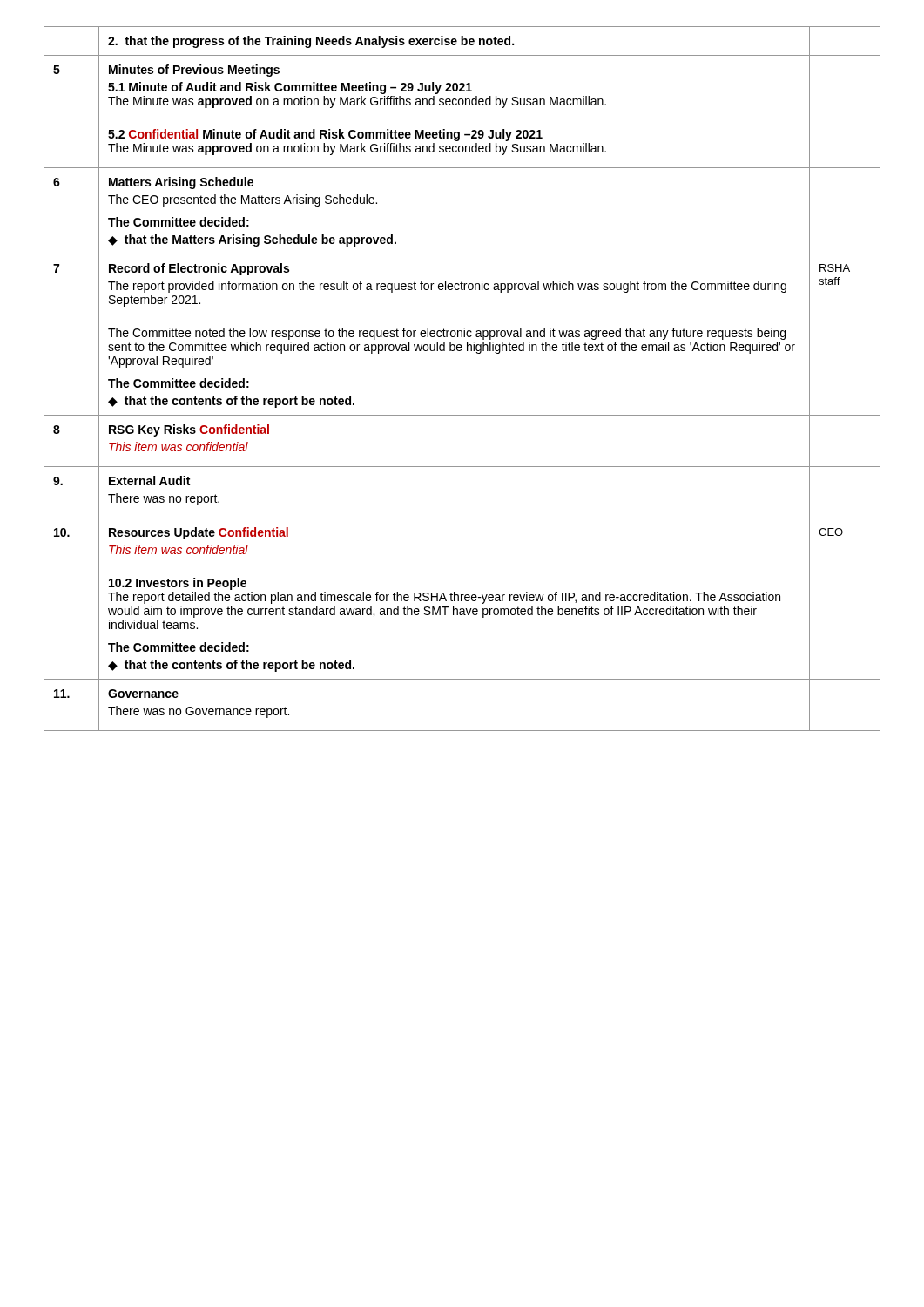Image resolution: width=924 pixels, height=1307 pixels.
Task: Click the passage that begins "RSG Key Risks"
Action: tap(189, 430)
